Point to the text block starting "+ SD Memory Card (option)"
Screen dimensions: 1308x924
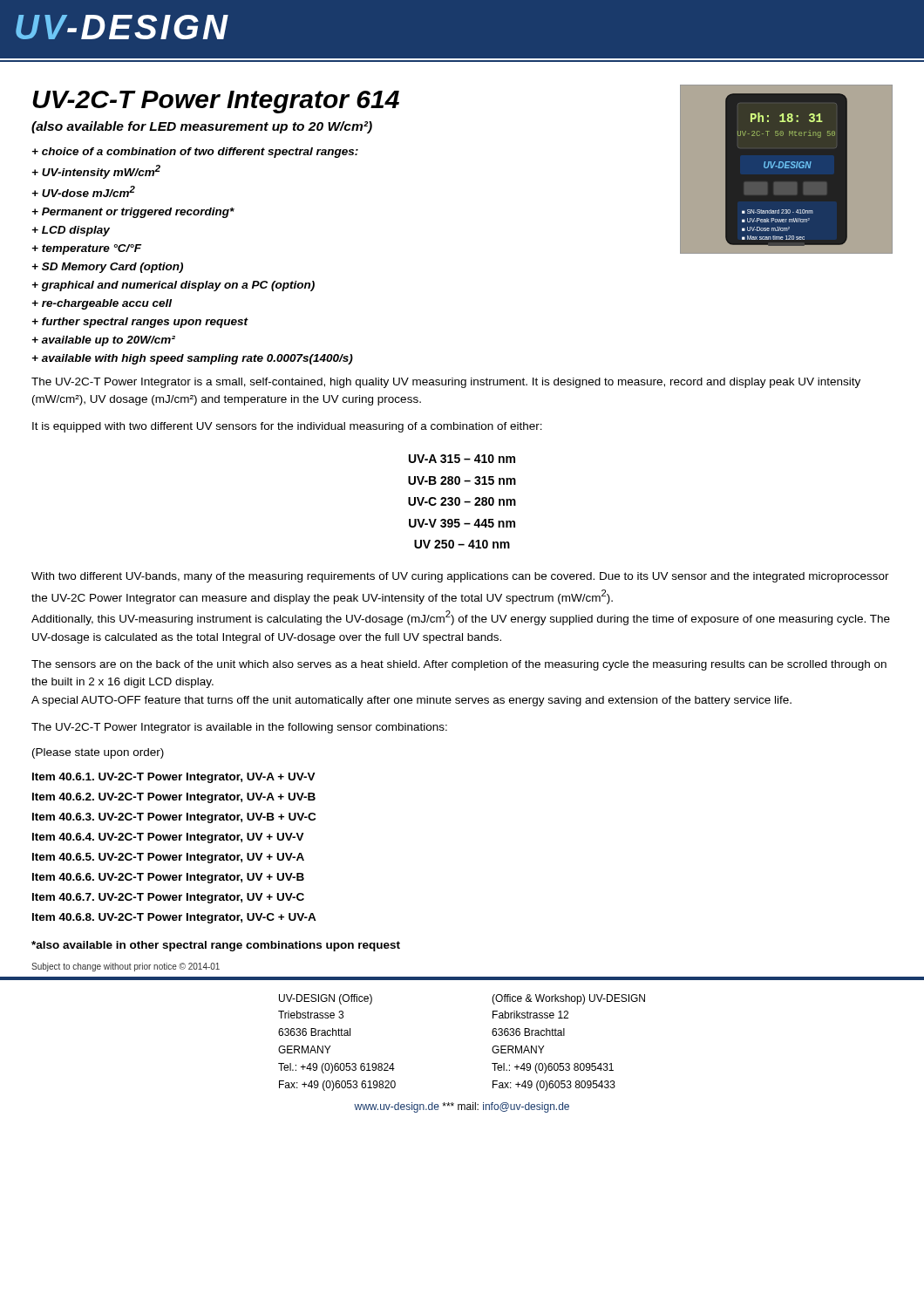coord(107,266)
